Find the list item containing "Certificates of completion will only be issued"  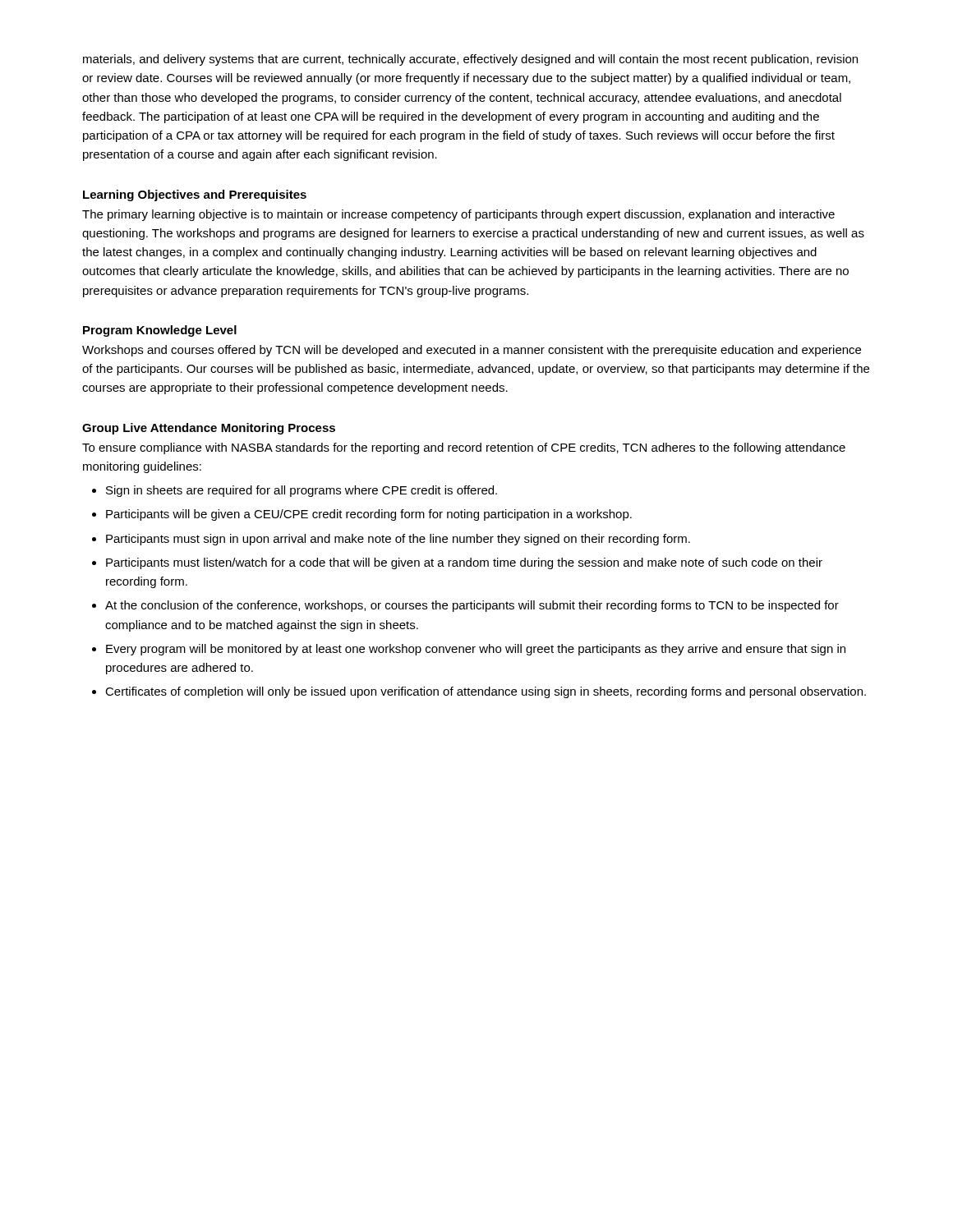(486, 691)
